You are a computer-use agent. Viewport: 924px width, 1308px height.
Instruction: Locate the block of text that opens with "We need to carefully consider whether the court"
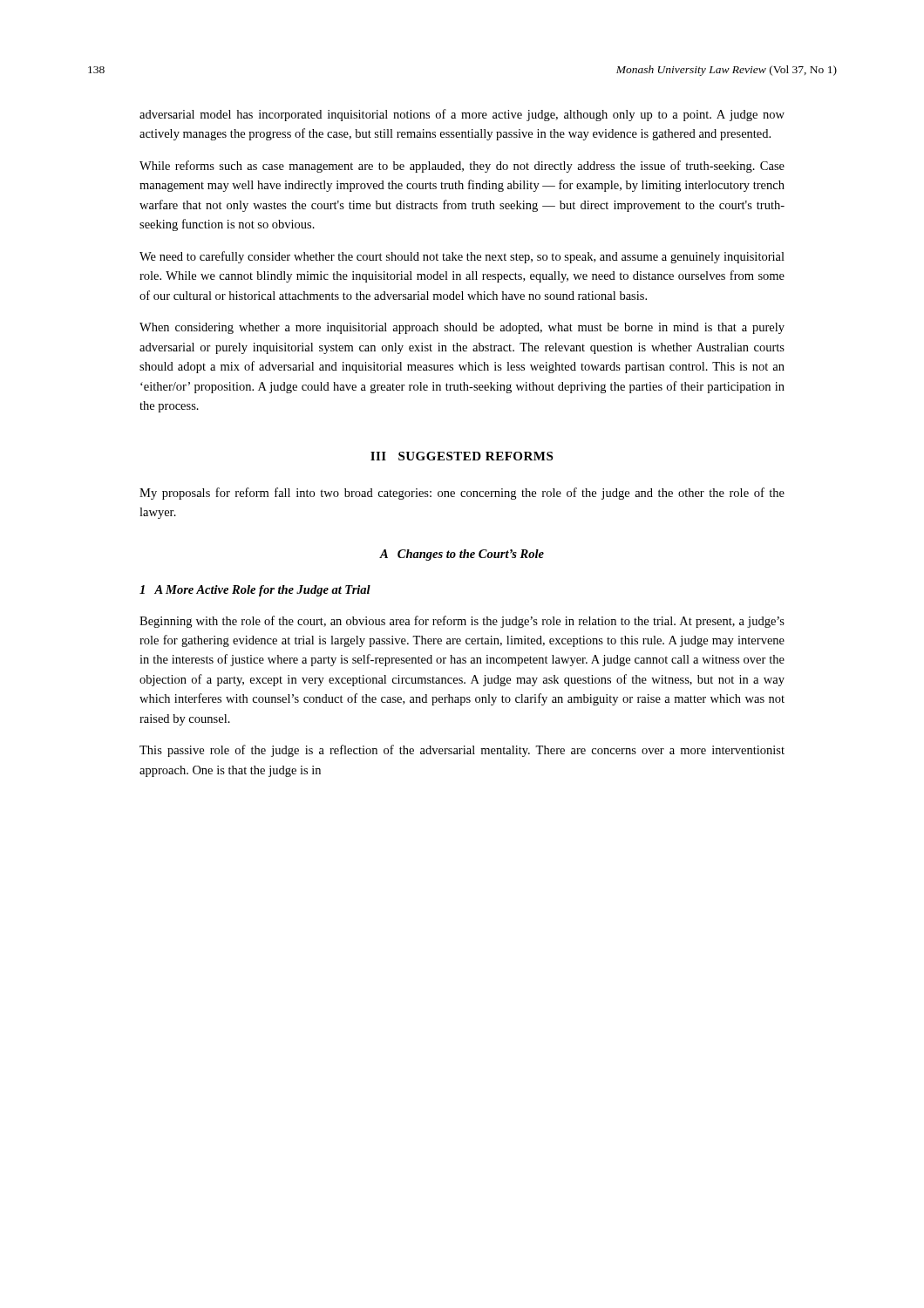(x=462, y=276)
